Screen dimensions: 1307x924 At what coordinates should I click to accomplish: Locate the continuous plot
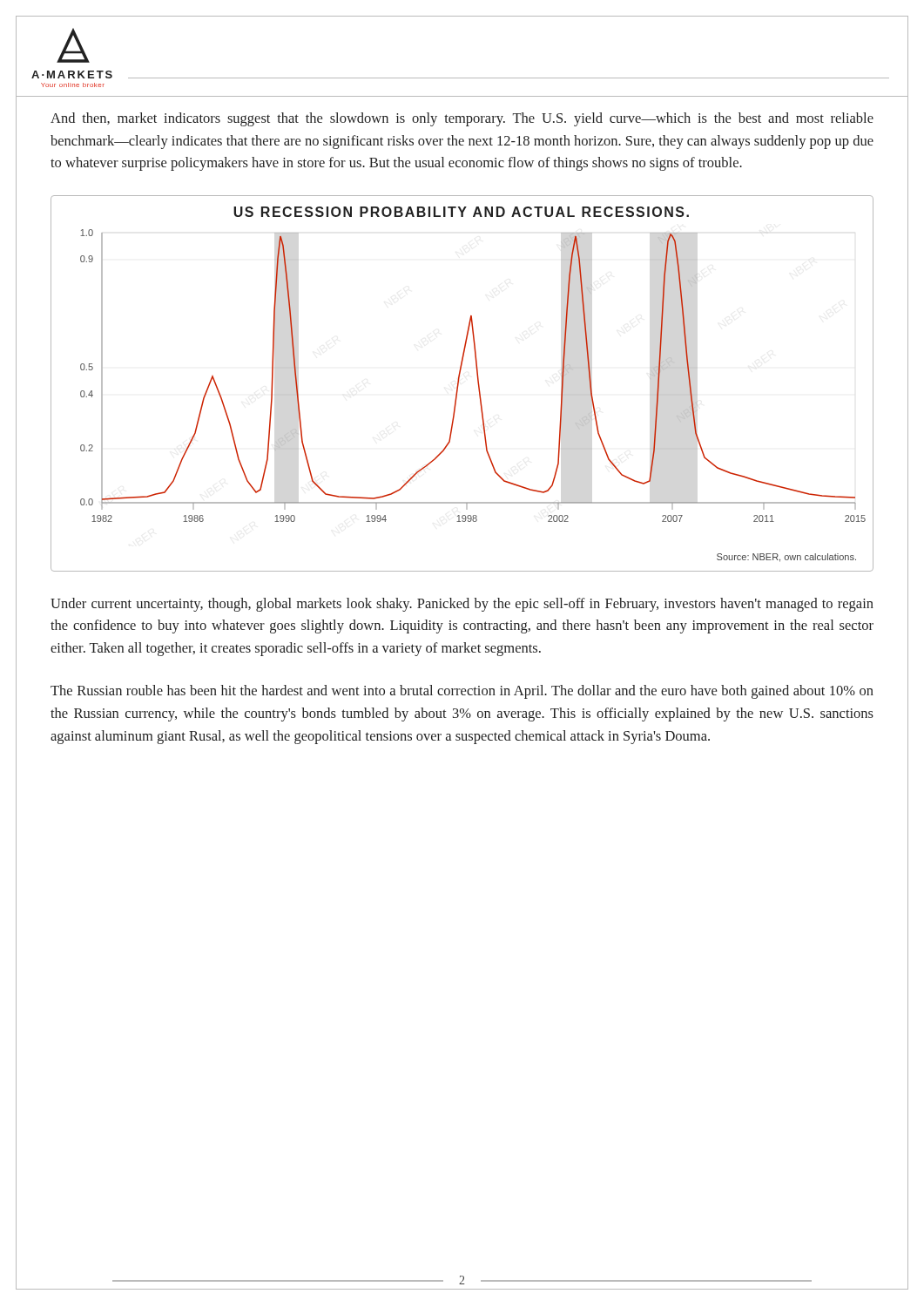point(462,383)
